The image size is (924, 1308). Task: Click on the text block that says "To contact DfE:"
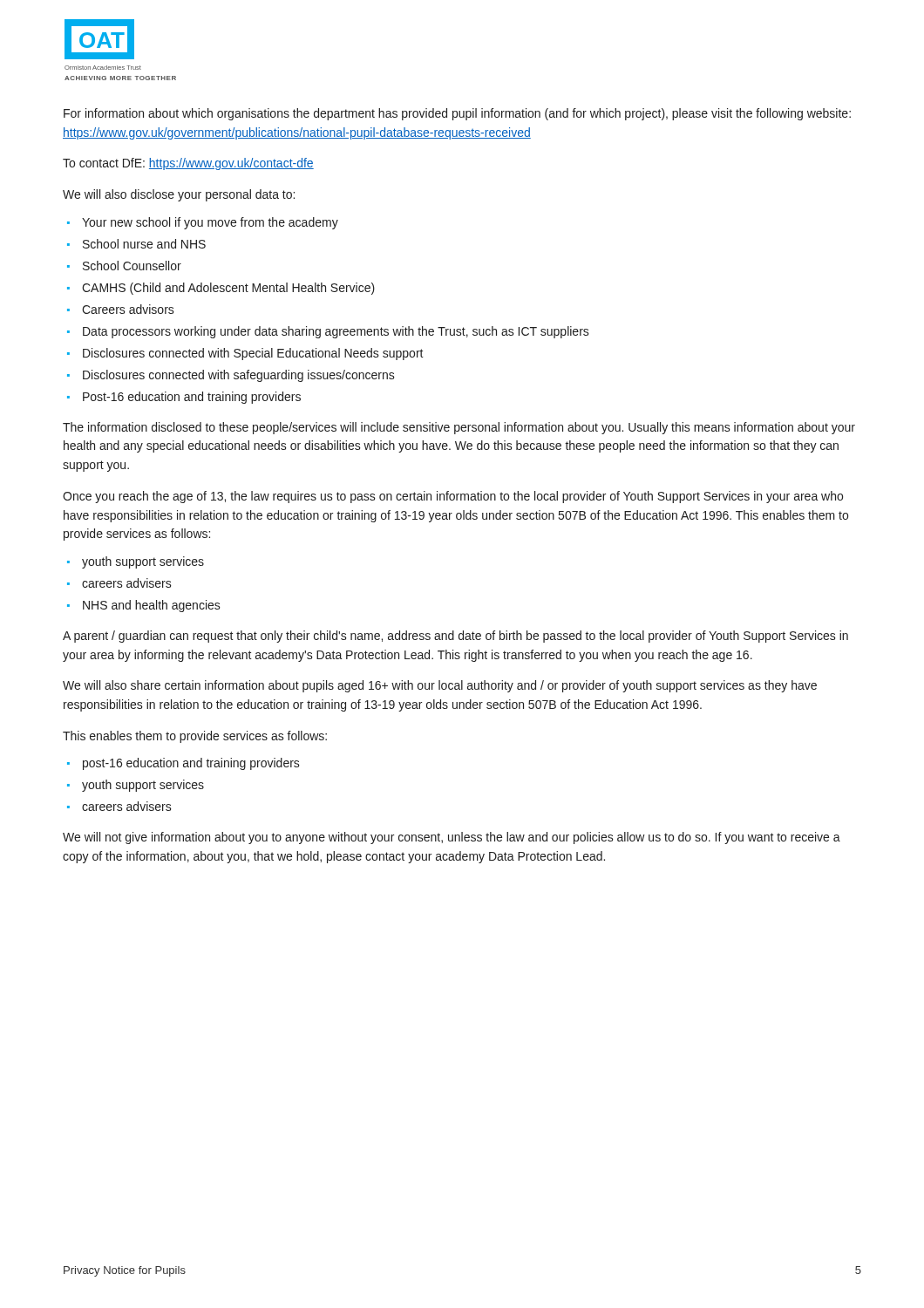click(188, 163)
